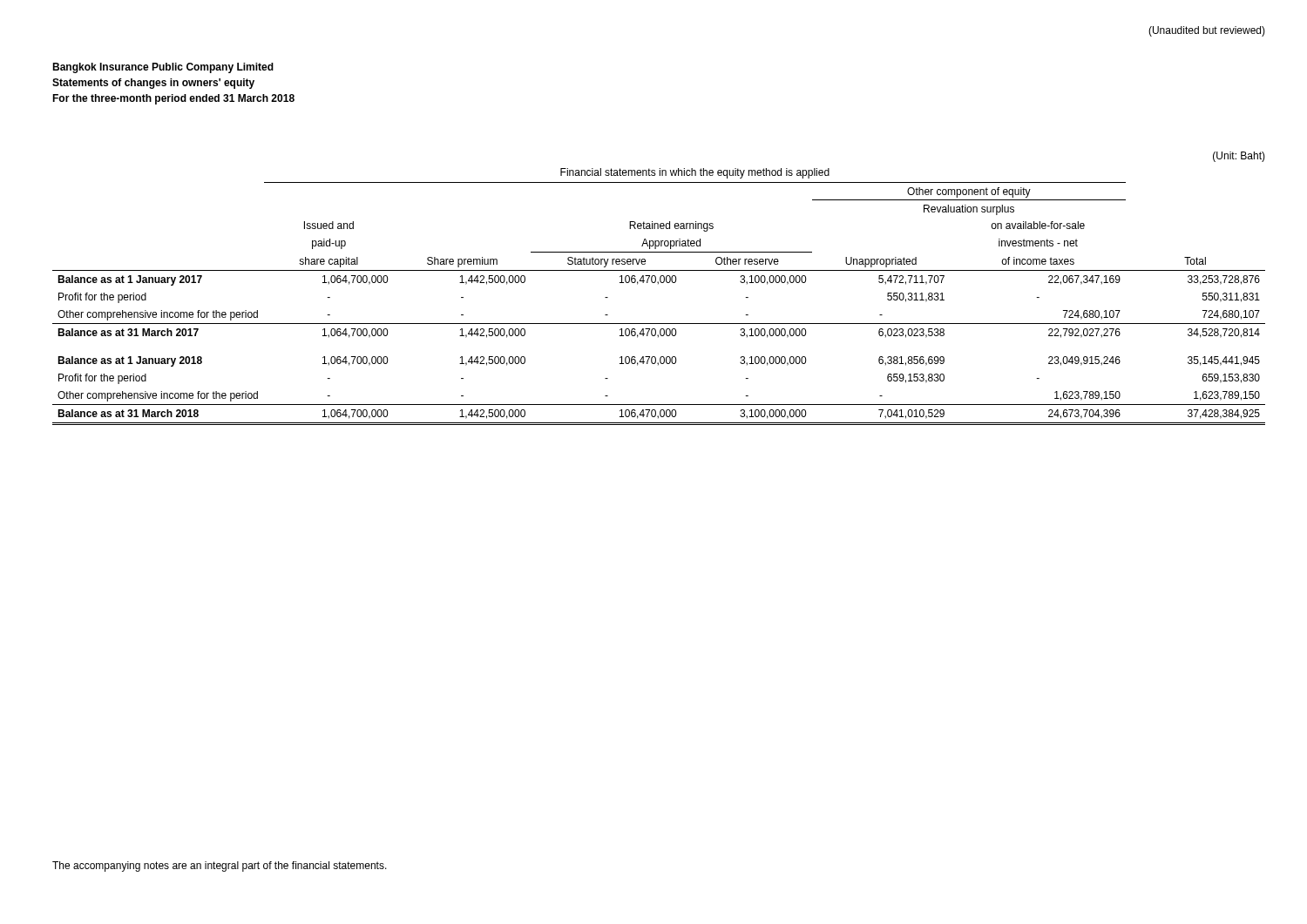Viewport: 1307px width, 924px height.
Task: Click where it says "(Unaudited but reviewed)"
Action: [x=1207, y=30]
